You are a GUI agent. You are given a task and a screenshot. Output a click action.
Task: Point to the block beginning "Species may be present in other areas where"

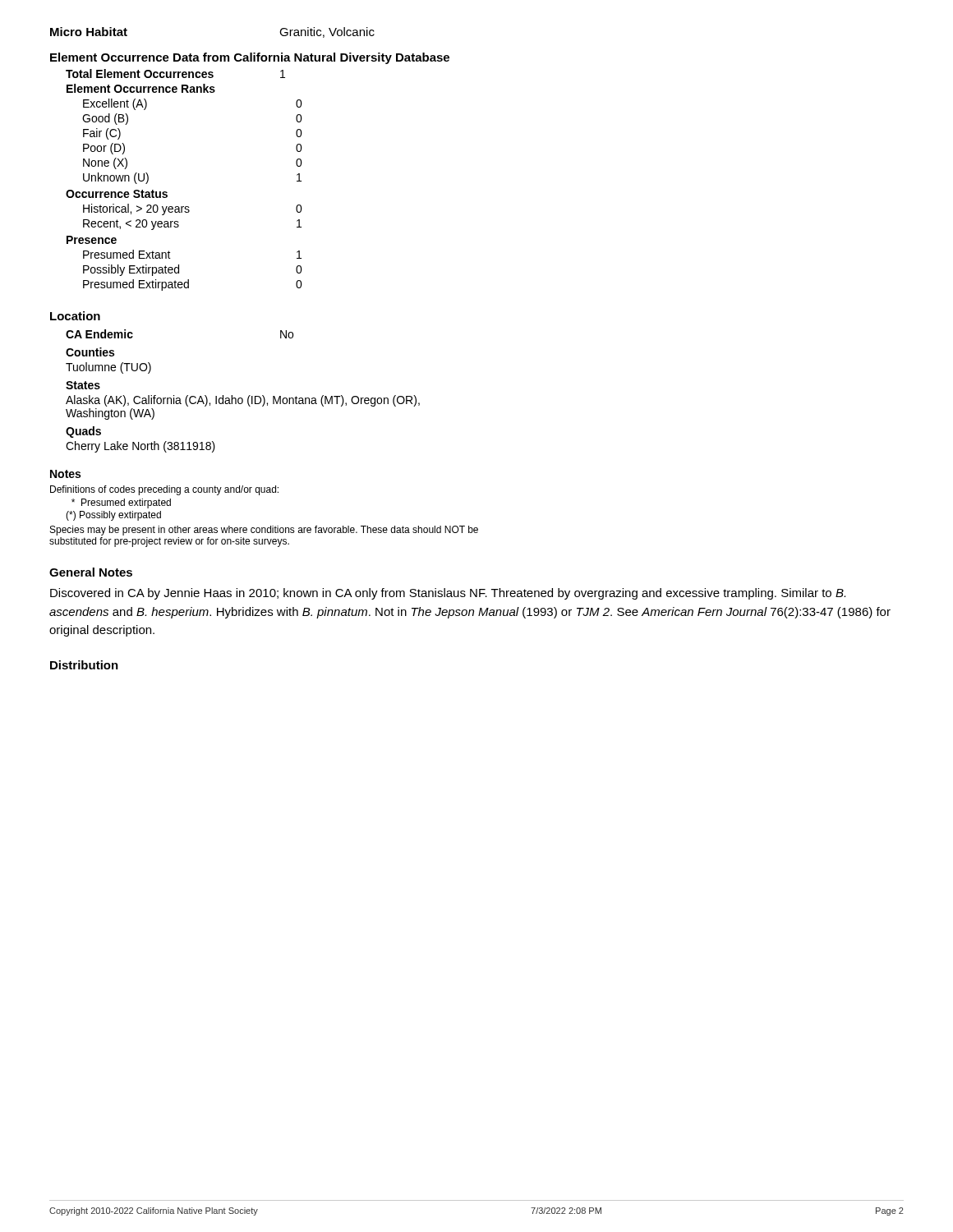(264, 535)
